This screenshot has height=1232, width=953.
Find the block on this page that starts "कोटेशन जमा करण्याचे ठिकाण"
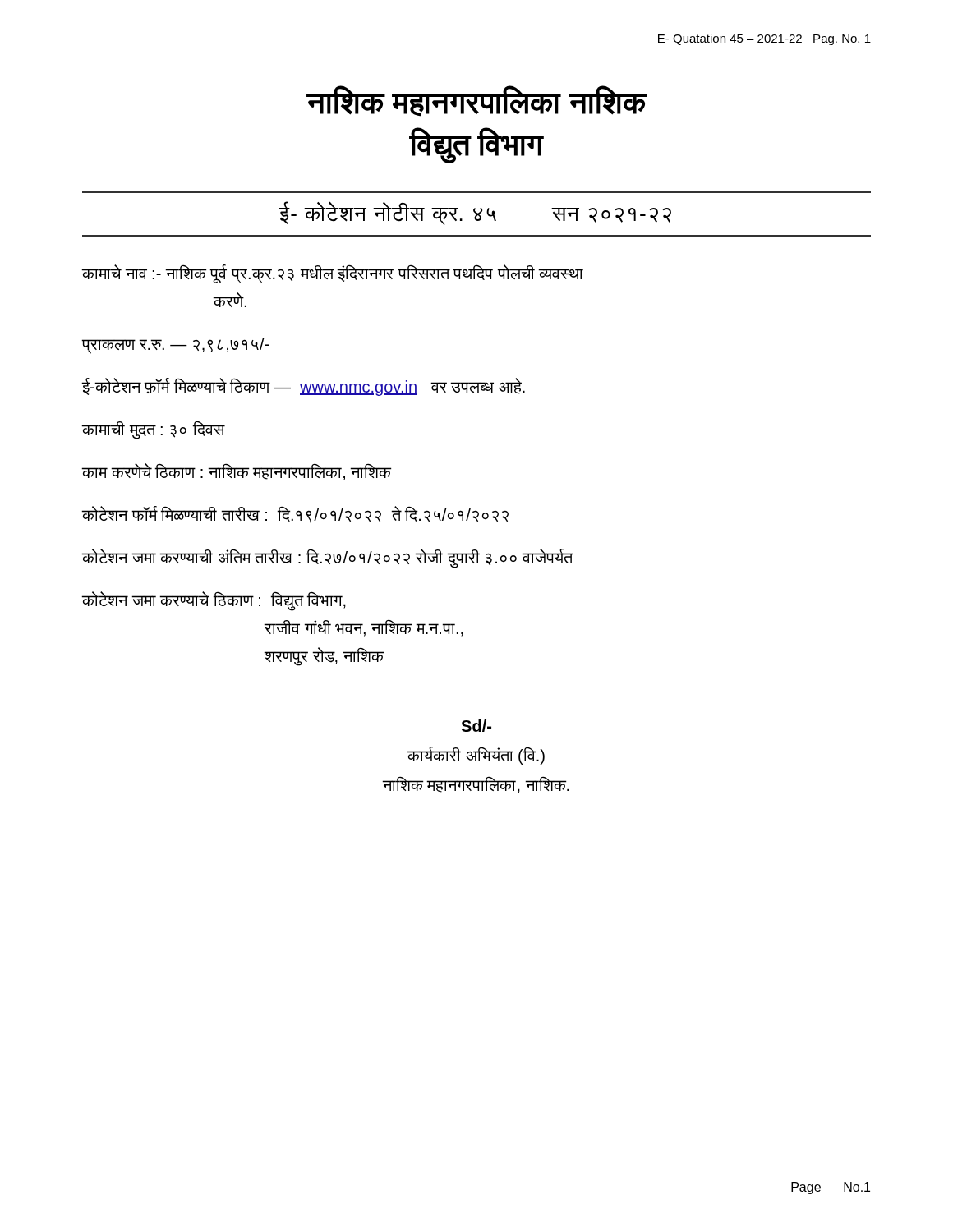273,630
